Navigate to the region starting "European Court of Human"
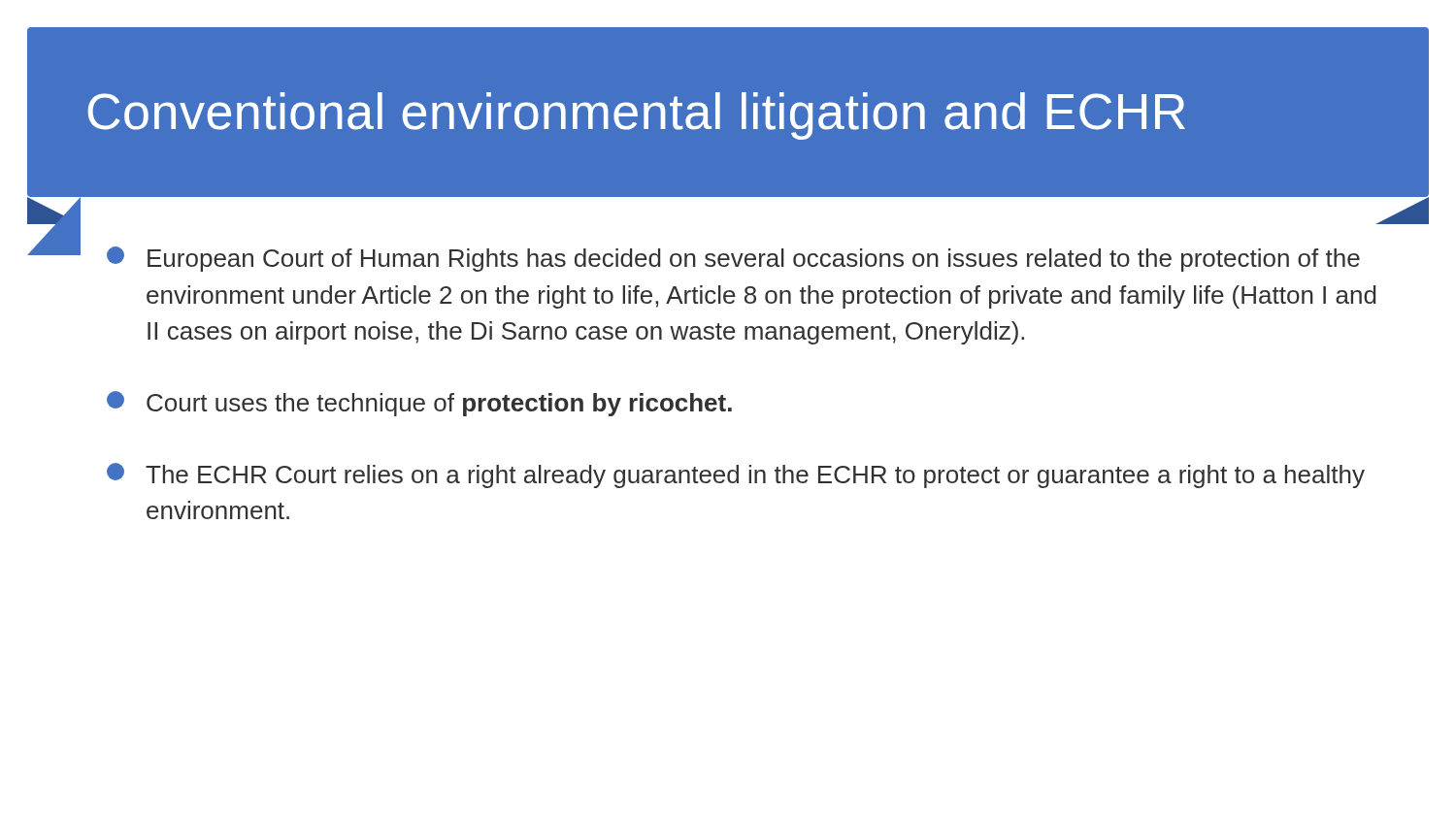Viewport: 1456px width, 819px height. tap(743, 295)
